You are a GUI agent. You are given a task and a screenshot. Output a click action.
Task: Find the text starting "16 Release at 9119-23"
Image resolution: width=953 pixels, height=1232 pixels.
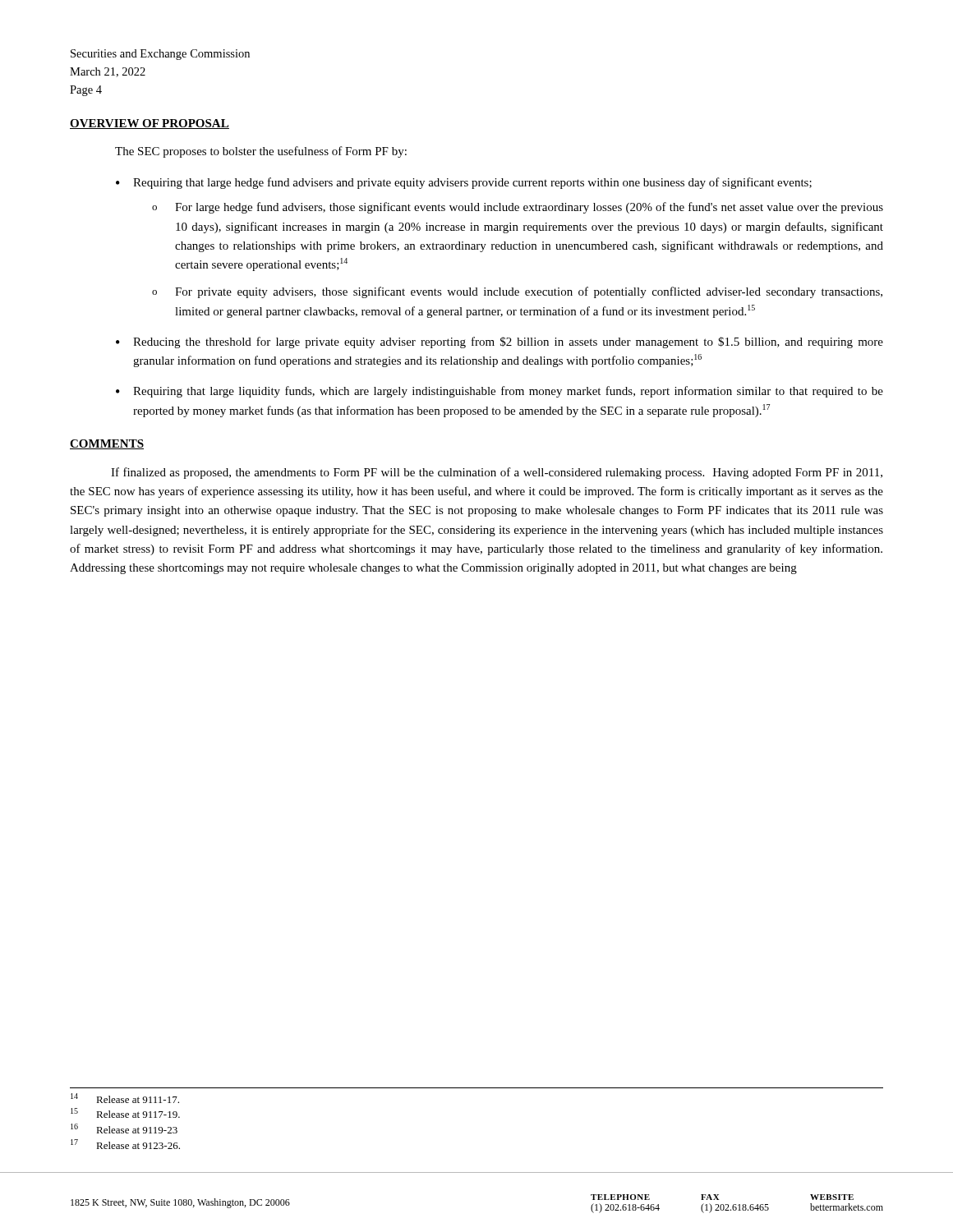124,1129
